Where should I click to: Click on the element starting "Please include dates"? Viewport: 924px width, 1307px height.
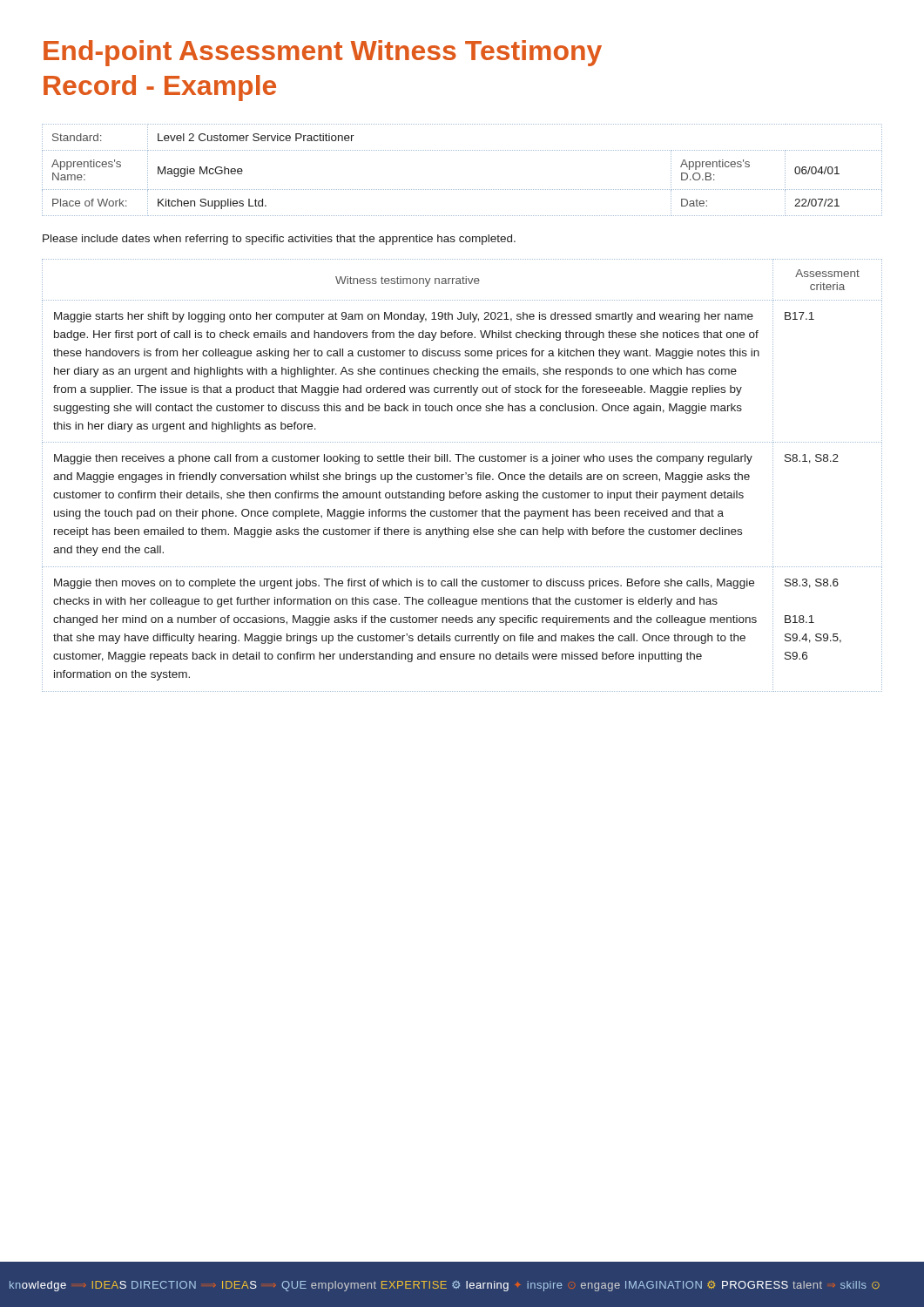(279, 238)
